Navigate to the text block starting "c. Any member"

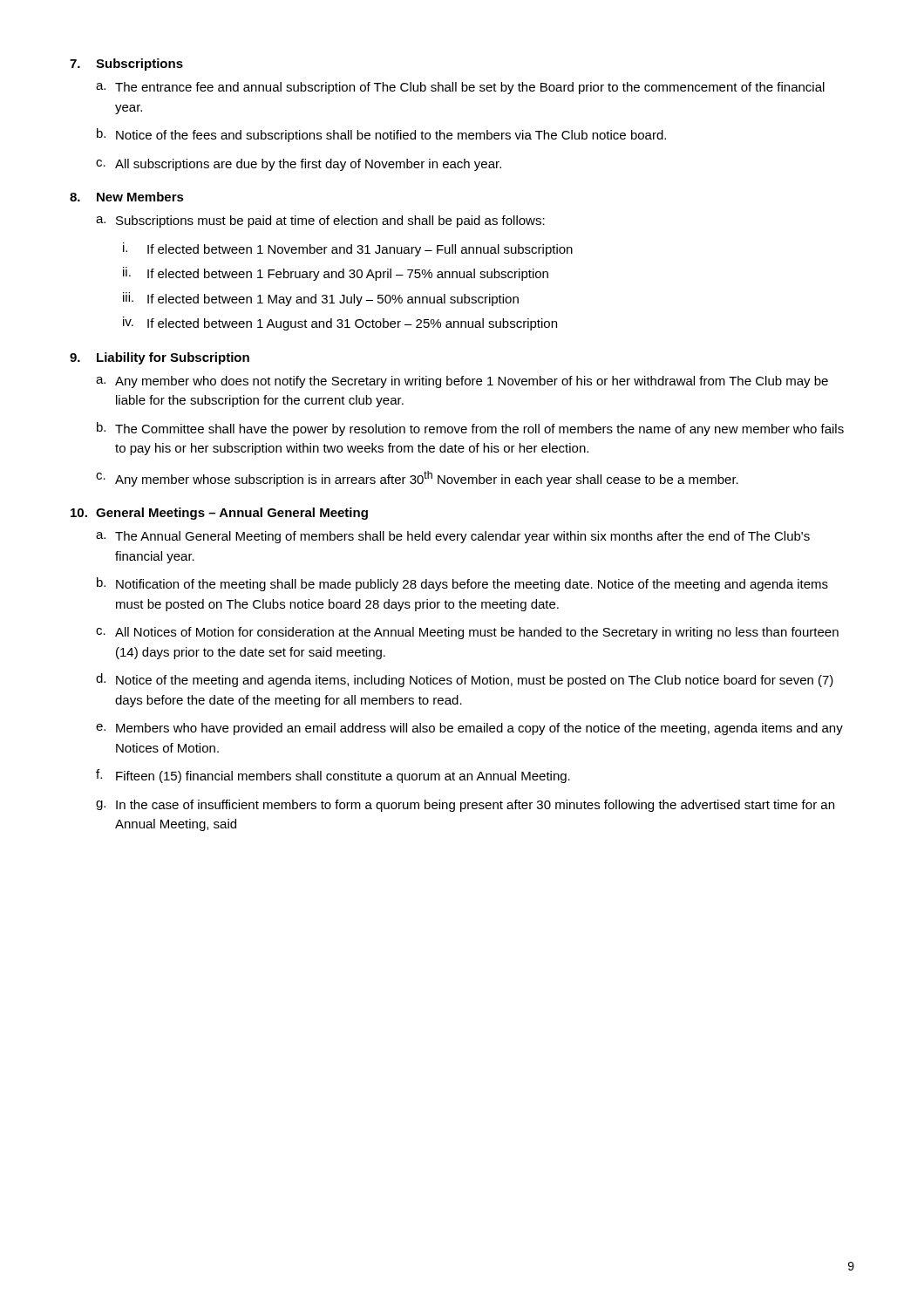475,478
